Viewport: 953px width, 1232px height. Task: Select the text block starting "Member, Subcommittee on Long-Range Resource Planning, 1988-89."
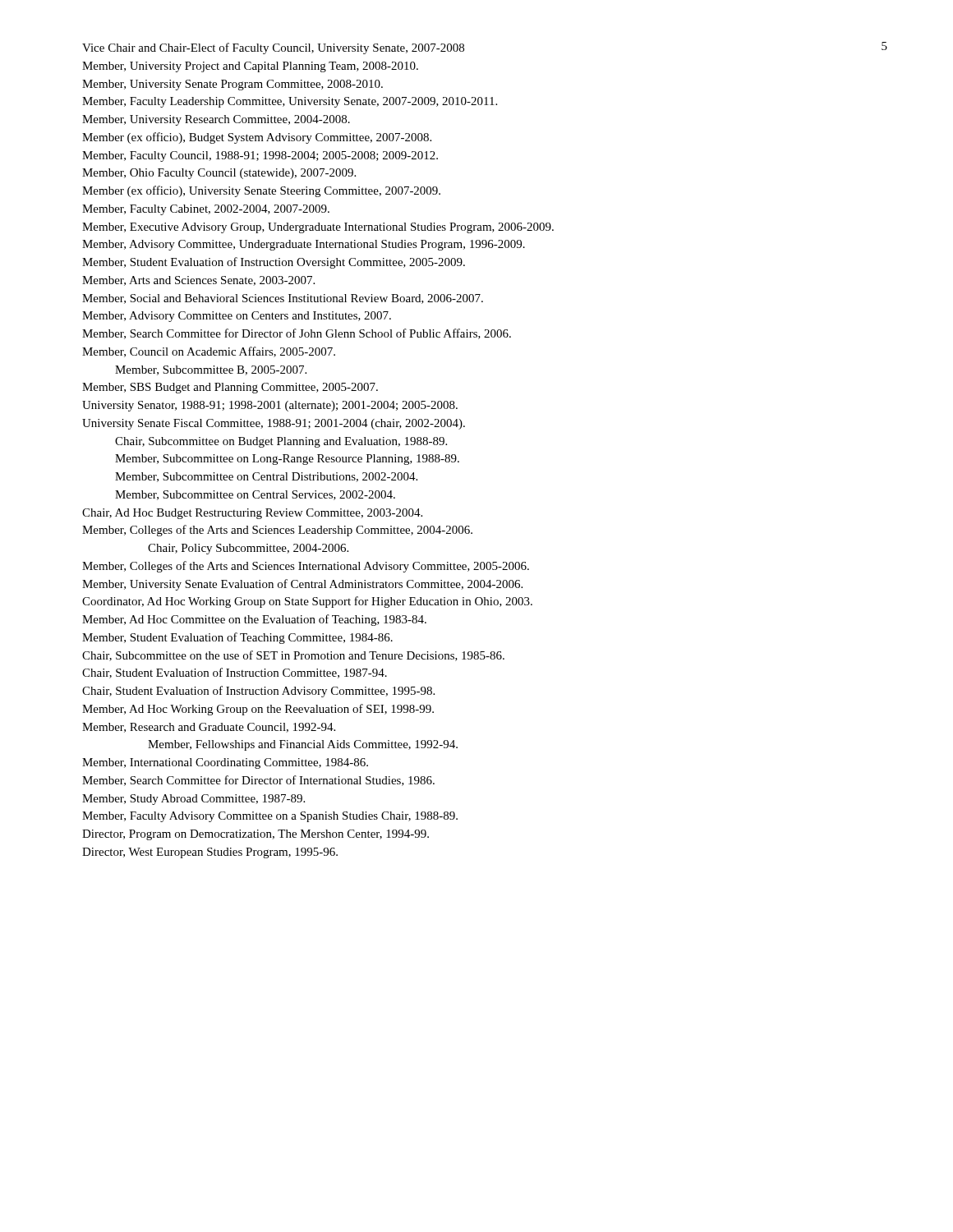click(x=287, y=458)
